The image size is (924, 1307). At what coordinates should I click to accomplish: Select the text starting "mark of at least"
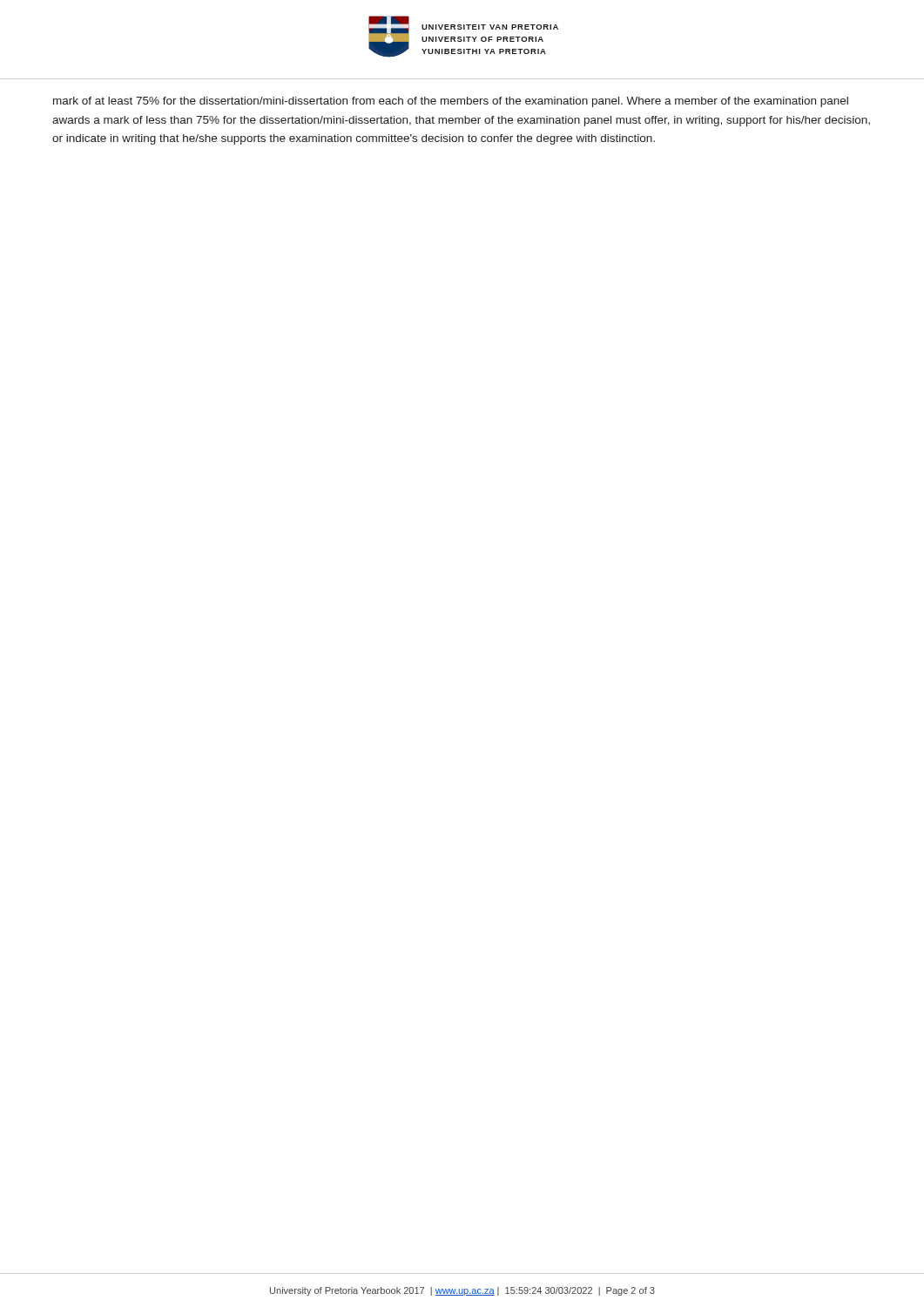pos(462,119)
